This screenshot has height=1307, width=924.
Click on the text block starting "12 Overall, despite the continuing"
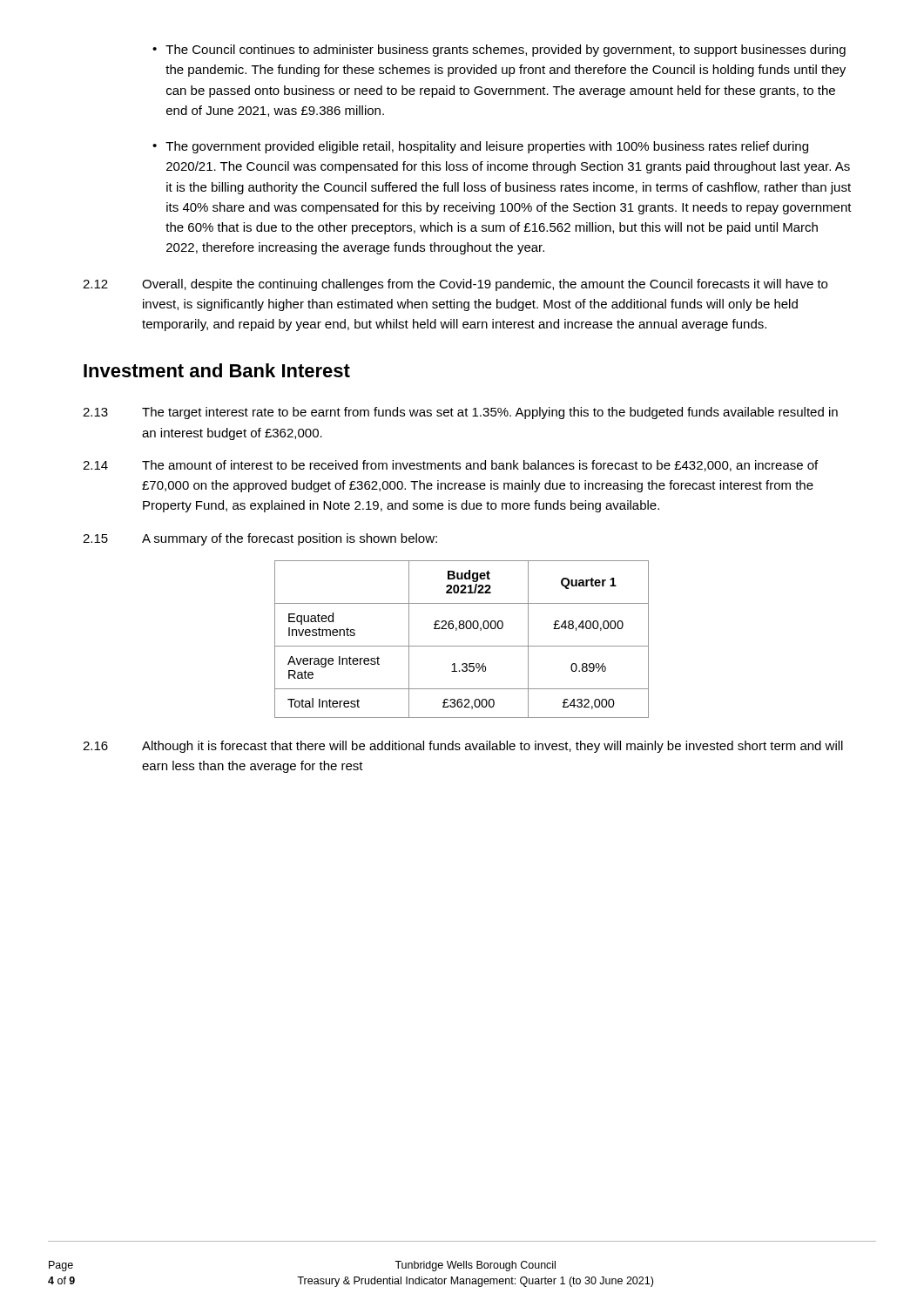point(469,304)
